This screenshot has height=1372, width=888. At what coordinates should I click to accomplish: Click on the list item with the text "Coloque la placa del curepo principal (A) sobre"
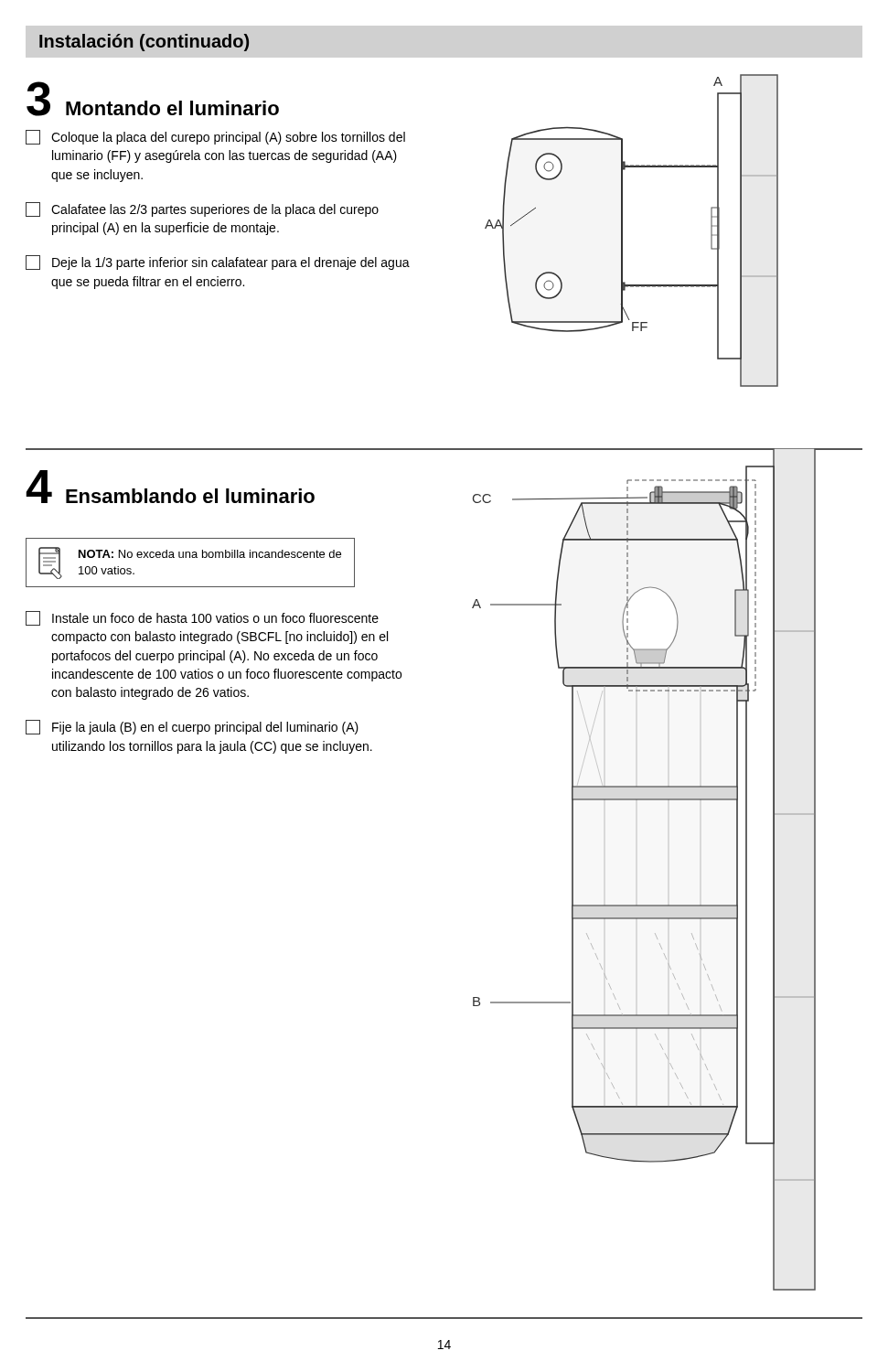coord(218,156)
